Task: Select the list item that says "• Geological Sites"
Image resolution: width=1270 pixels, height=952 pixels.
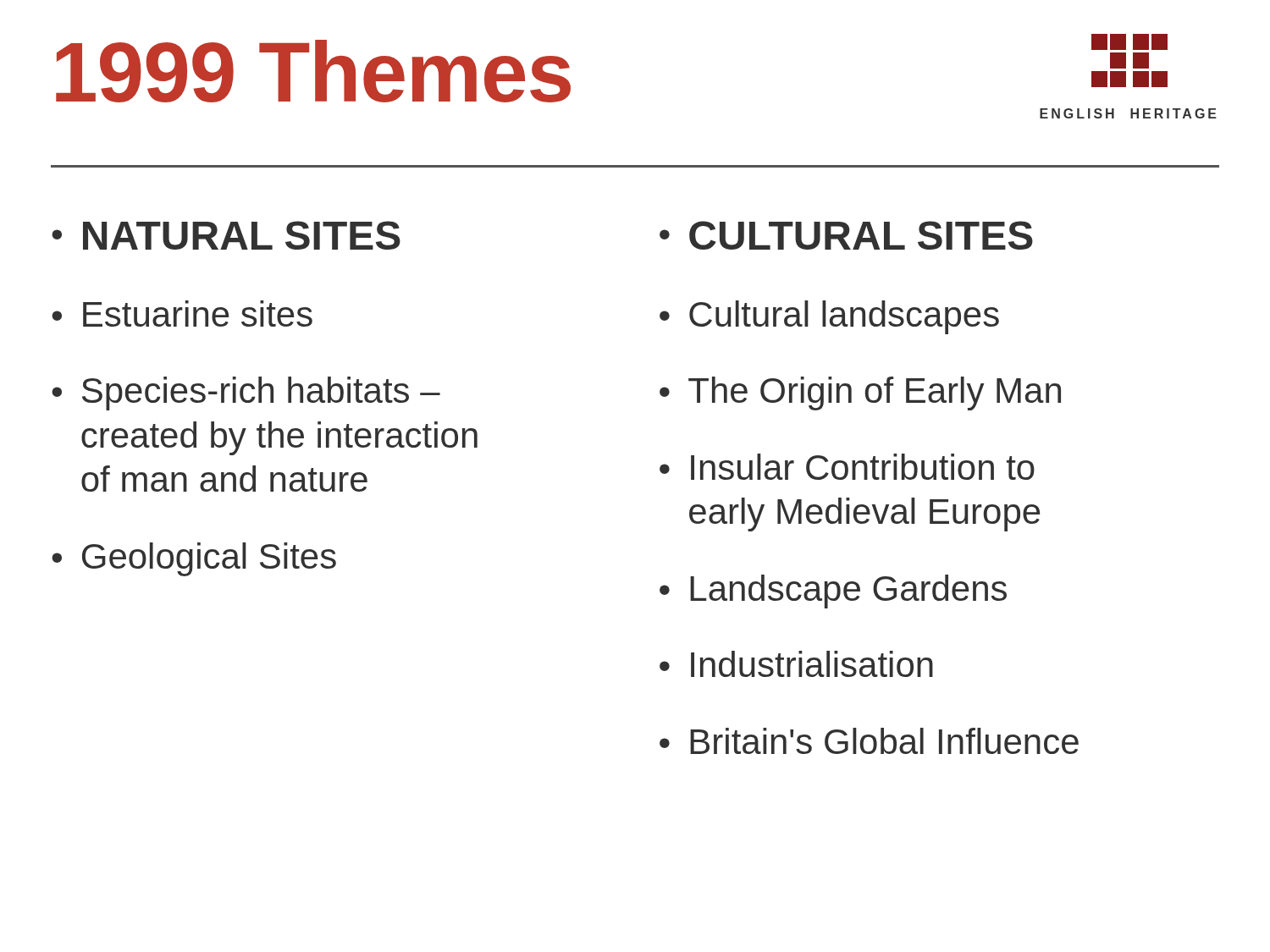Action: tap(194, 557)
